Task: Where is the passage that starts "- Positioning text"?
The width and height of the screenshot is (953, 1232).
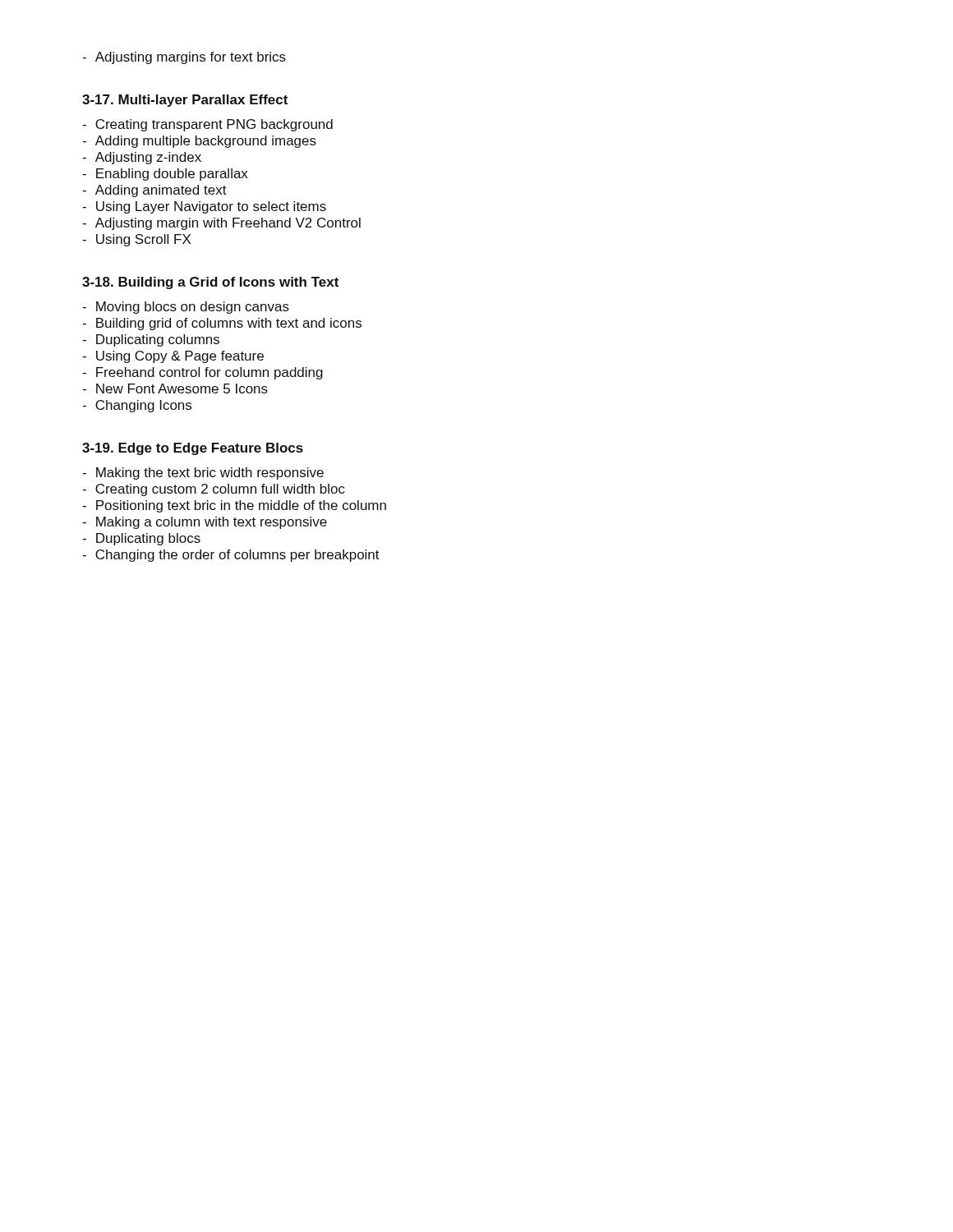Action: [394, 506]
